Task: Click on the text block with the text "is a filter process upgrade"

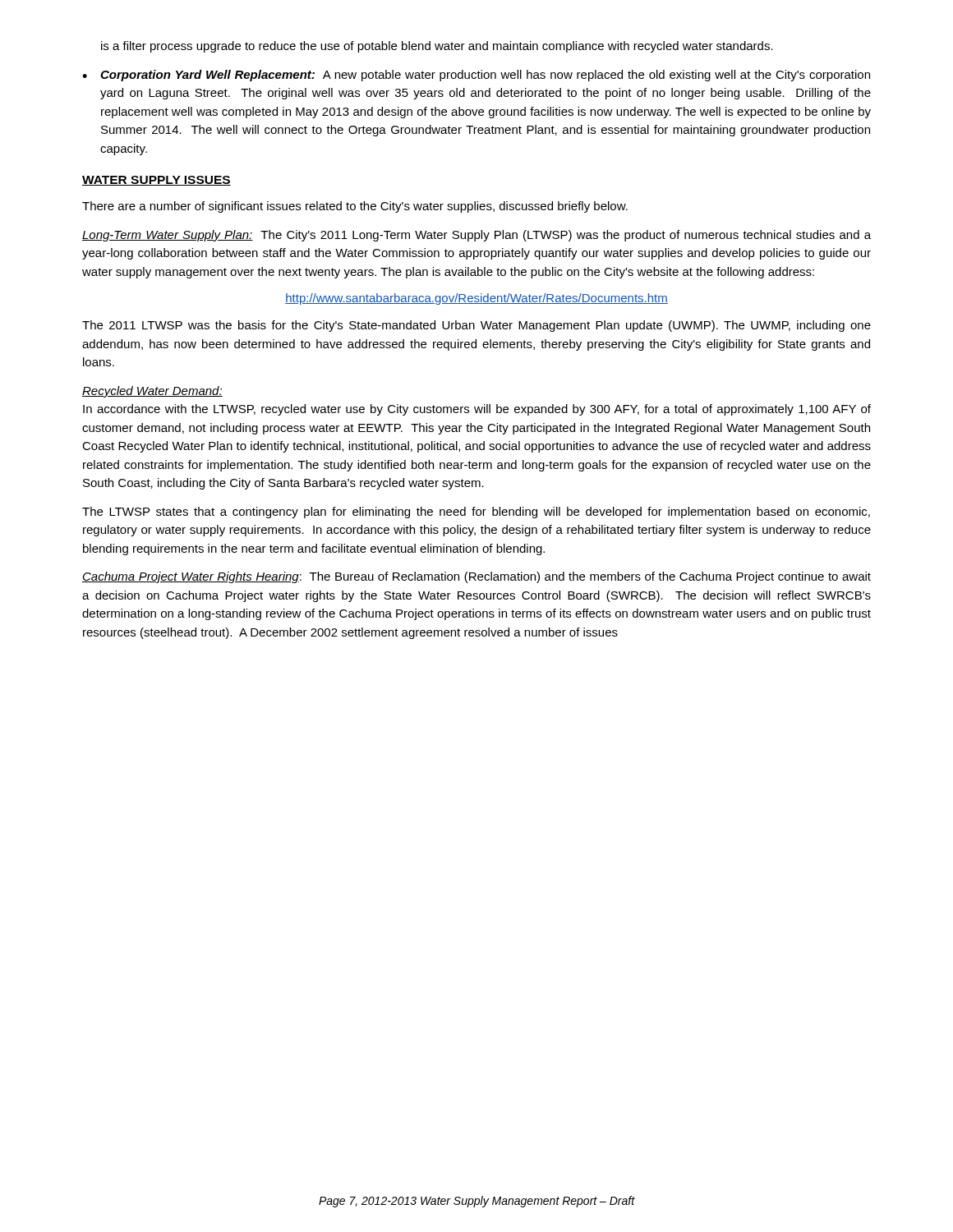Action: pos(486,46)
